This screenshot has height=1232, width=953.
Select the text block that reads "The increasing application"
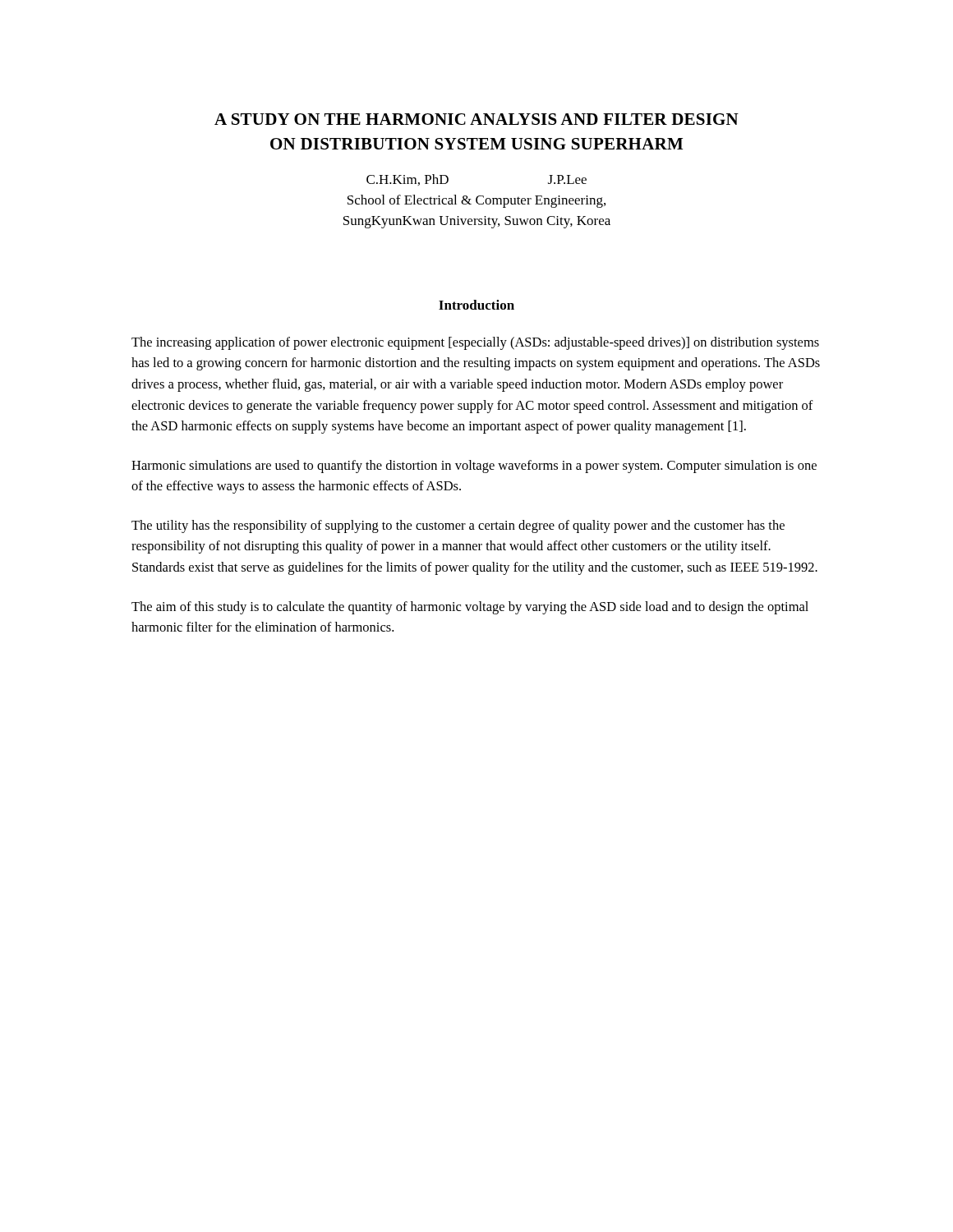pos(476,384)
